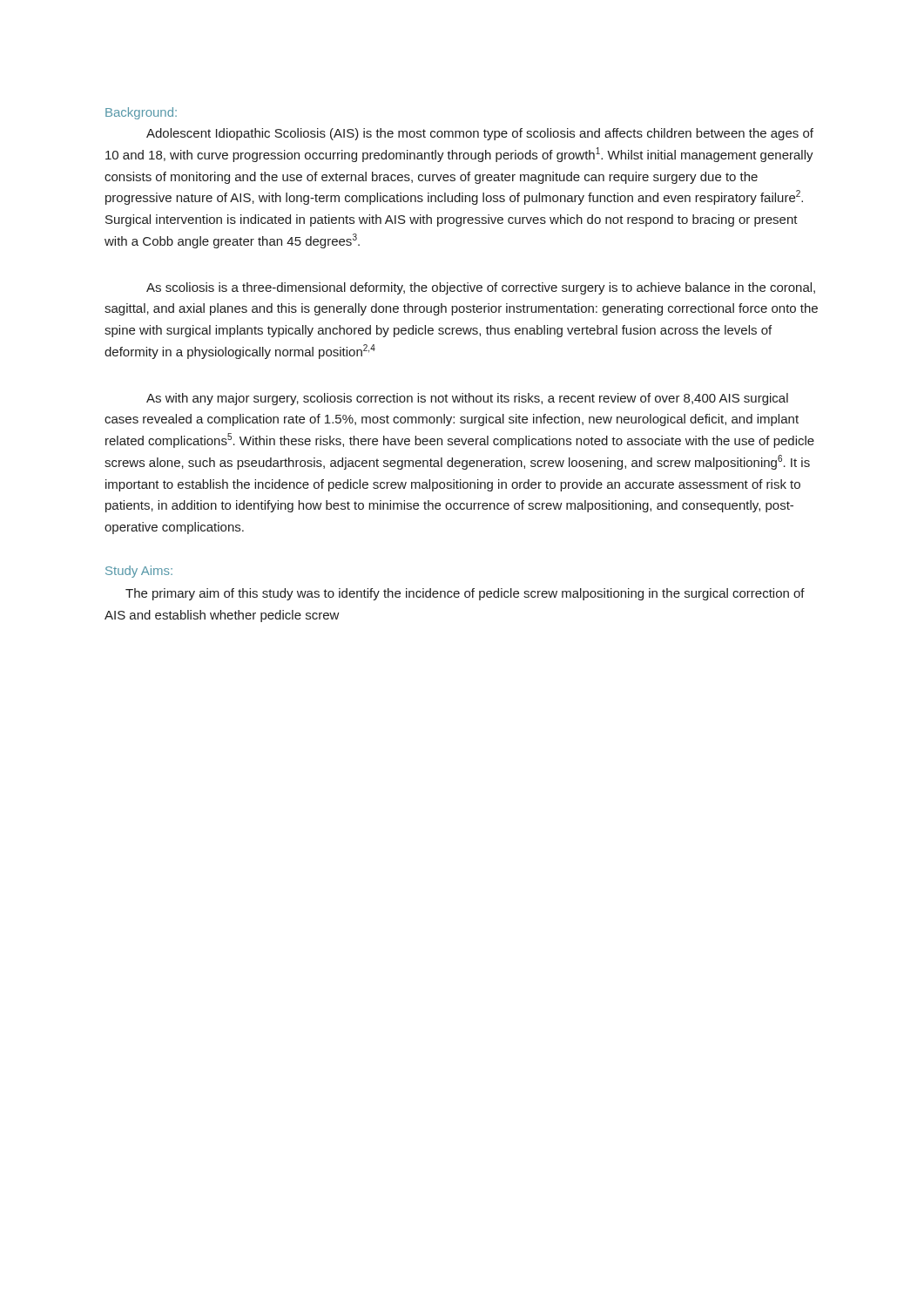Find the text starting "Study Aims:"
Viewport: 924px width, 1307px height.
pos(139,570)
